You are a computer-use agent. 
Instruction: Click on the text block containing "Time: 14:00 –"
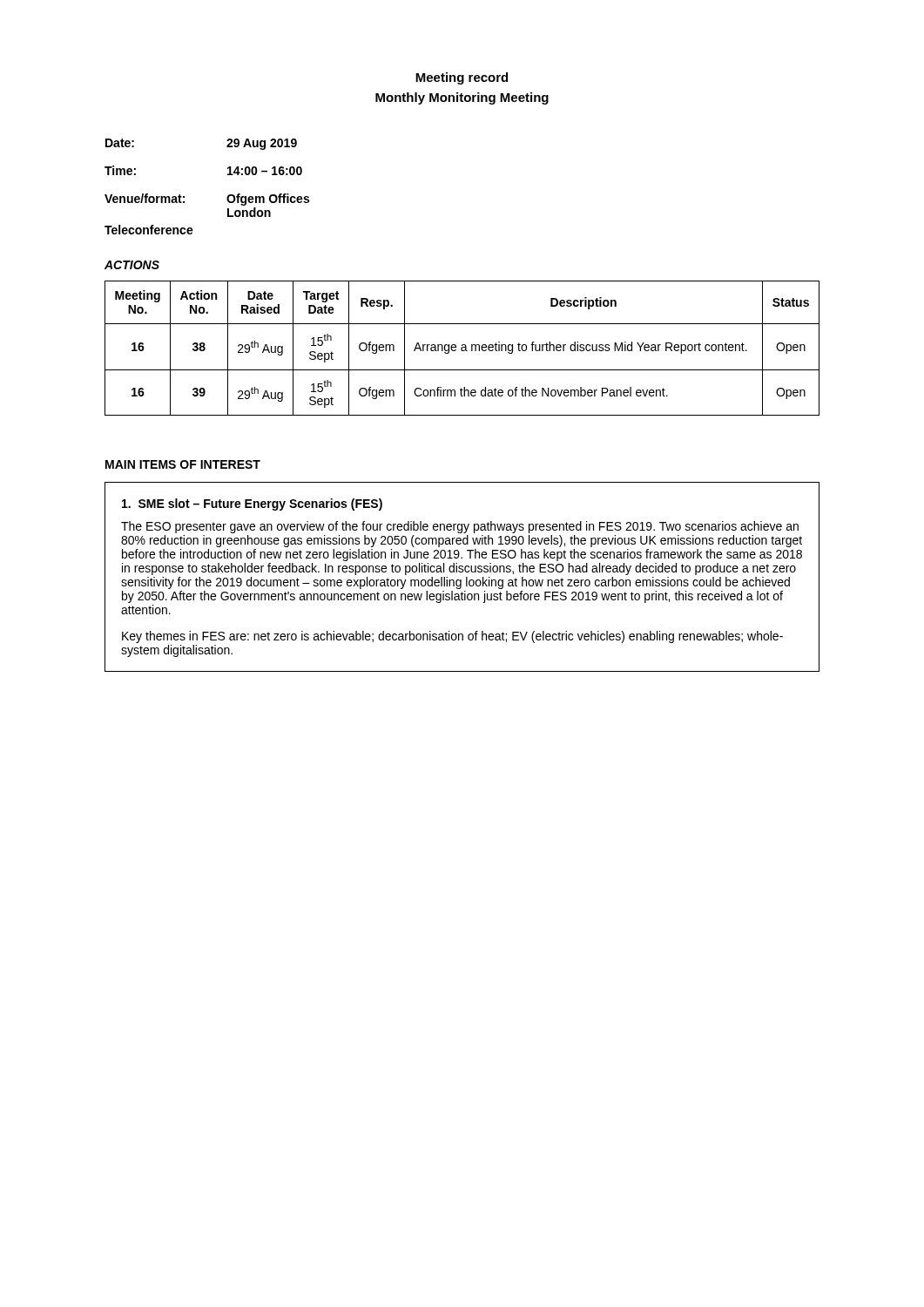pyautogui.click(x=121, y=170)
